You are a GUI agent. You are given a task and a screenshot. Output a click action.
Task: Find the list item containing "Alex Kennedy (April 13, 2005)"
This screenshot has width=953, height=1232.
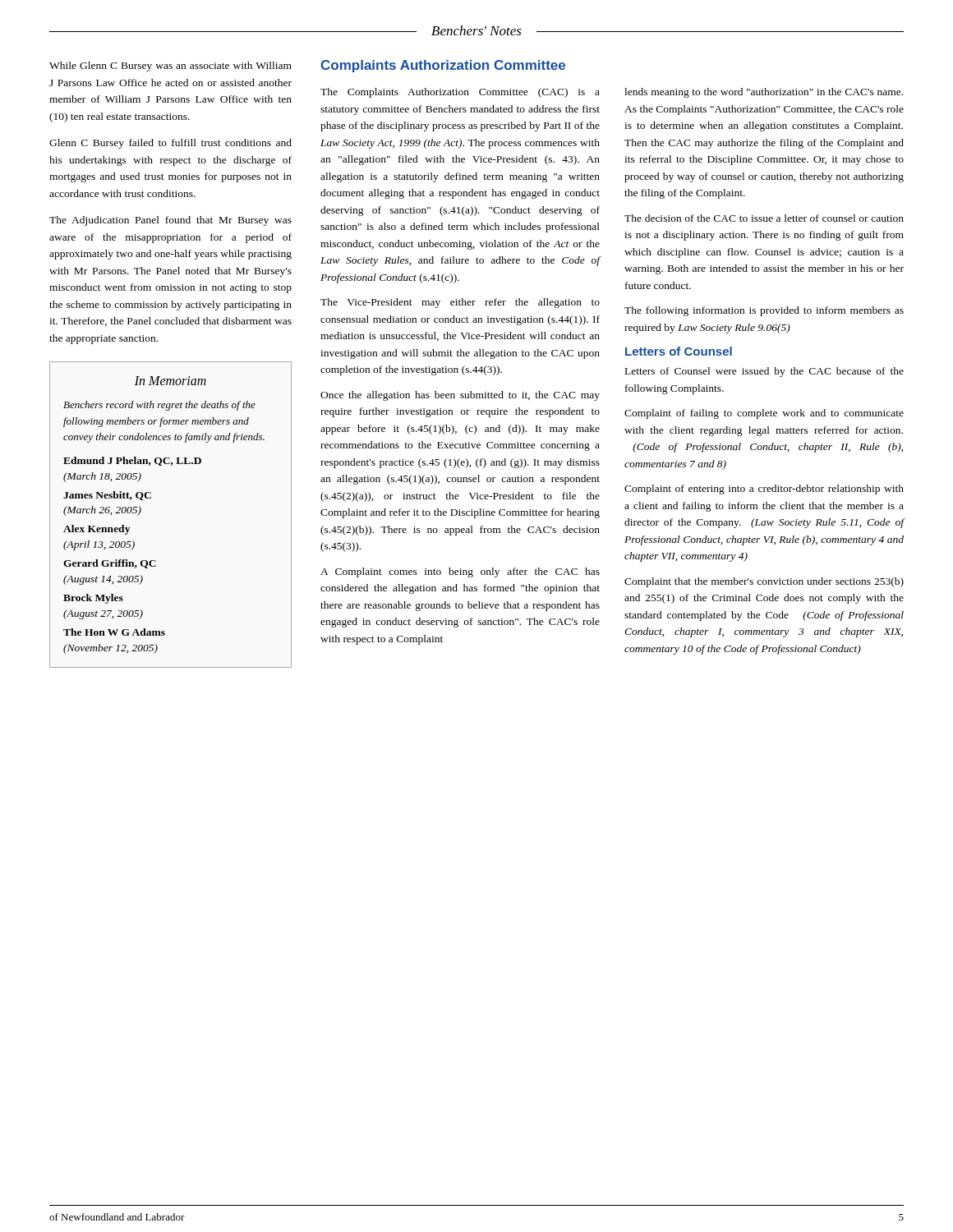tap(99, 537)
